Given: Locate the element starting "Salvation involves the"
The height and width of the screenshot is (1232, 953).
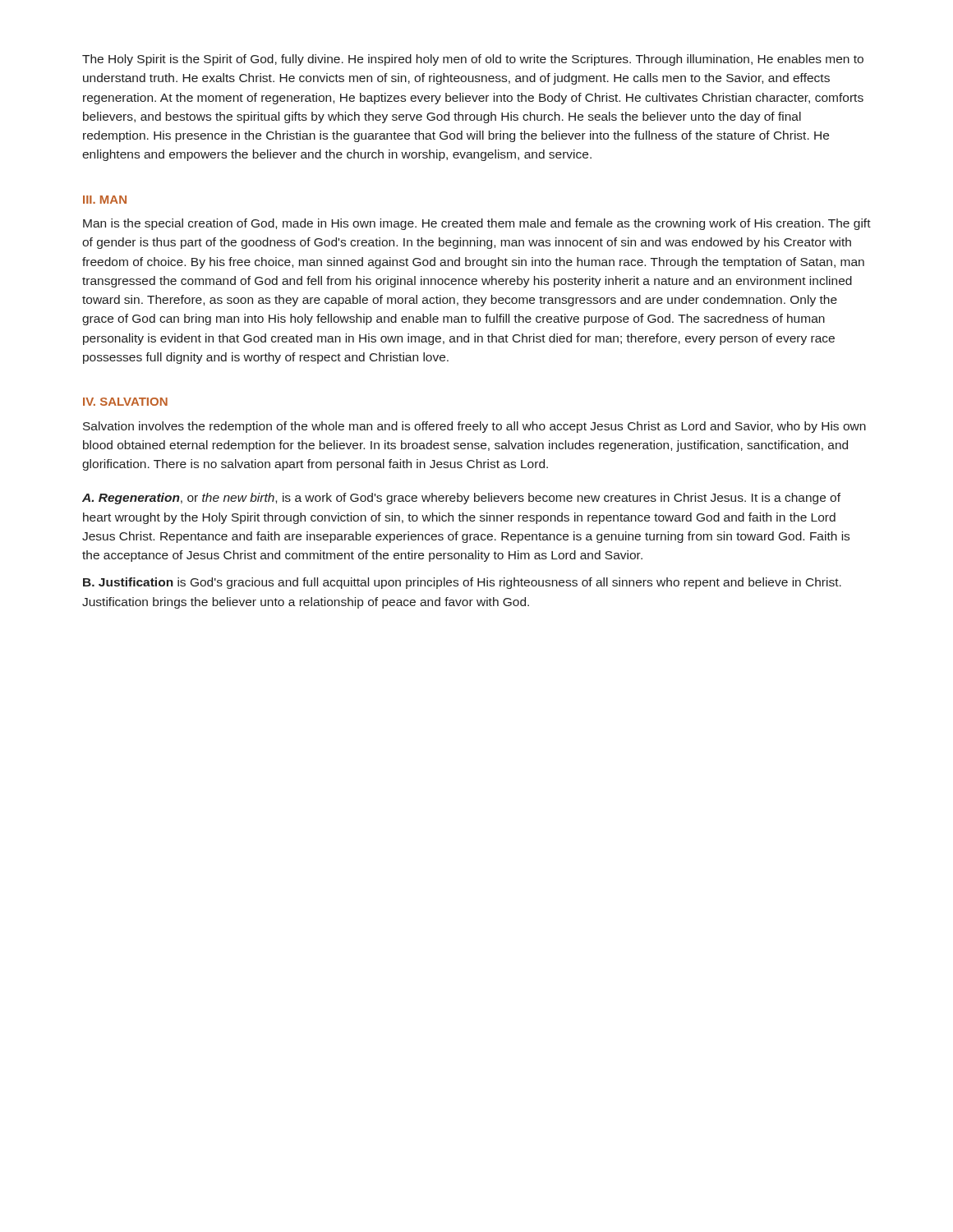Looking at the screenshot, I should tap(474, 445).
